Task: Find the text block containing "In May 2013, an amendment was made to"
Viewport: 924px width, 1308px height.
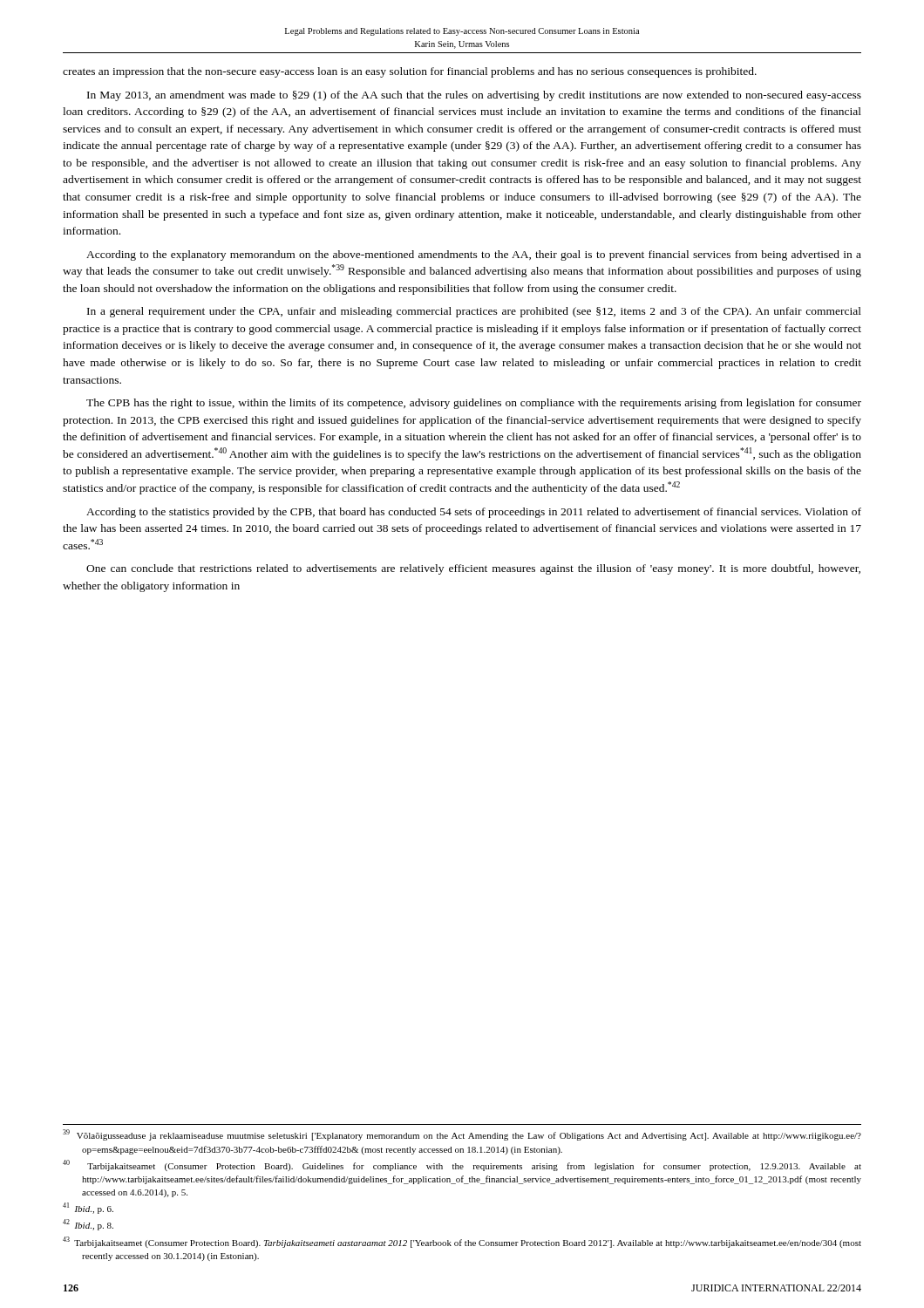Action: (462, 162)
